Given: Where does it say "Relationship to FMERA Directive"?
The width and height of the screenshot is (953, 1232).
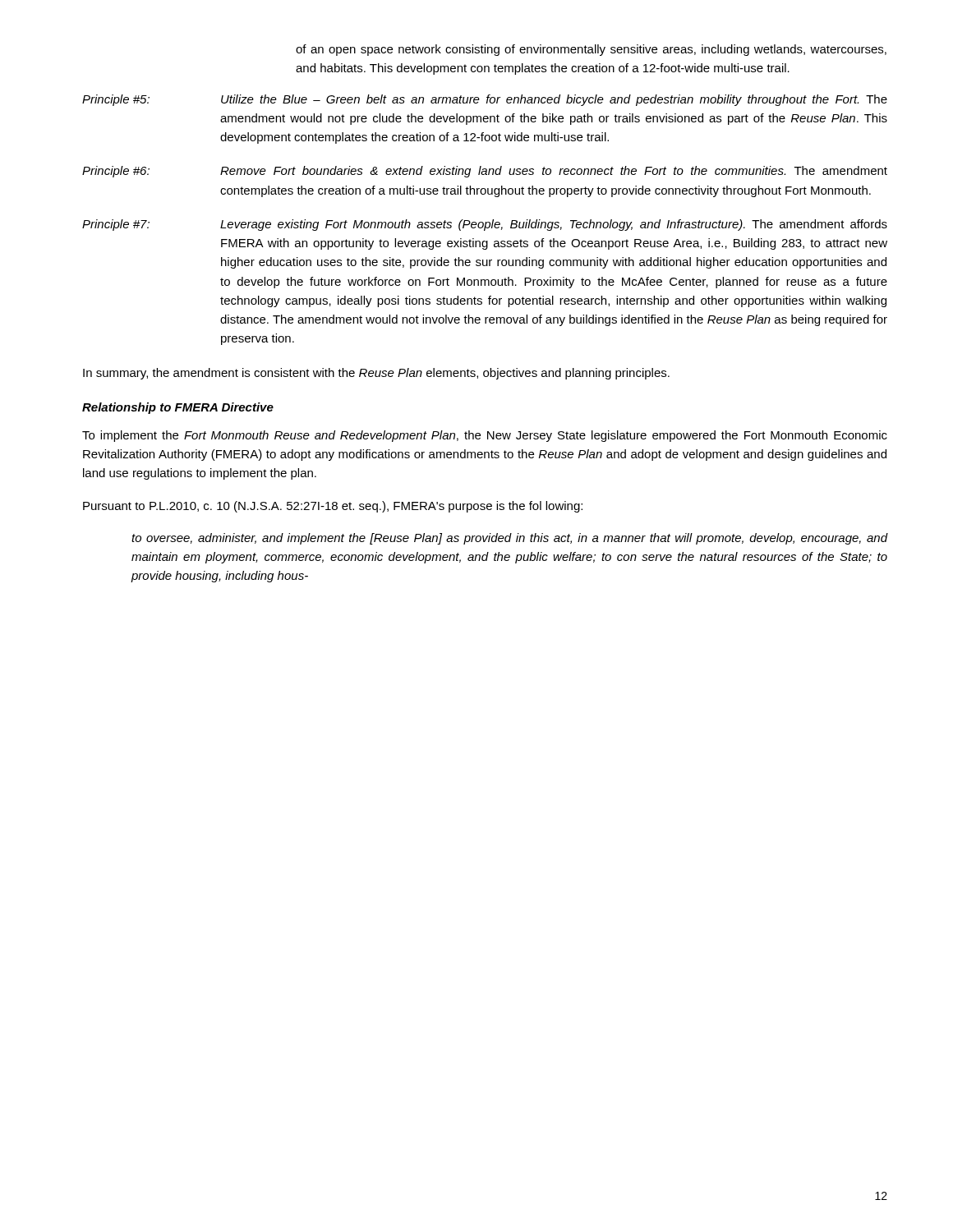Looking at the screenshot, I should 178,407.
